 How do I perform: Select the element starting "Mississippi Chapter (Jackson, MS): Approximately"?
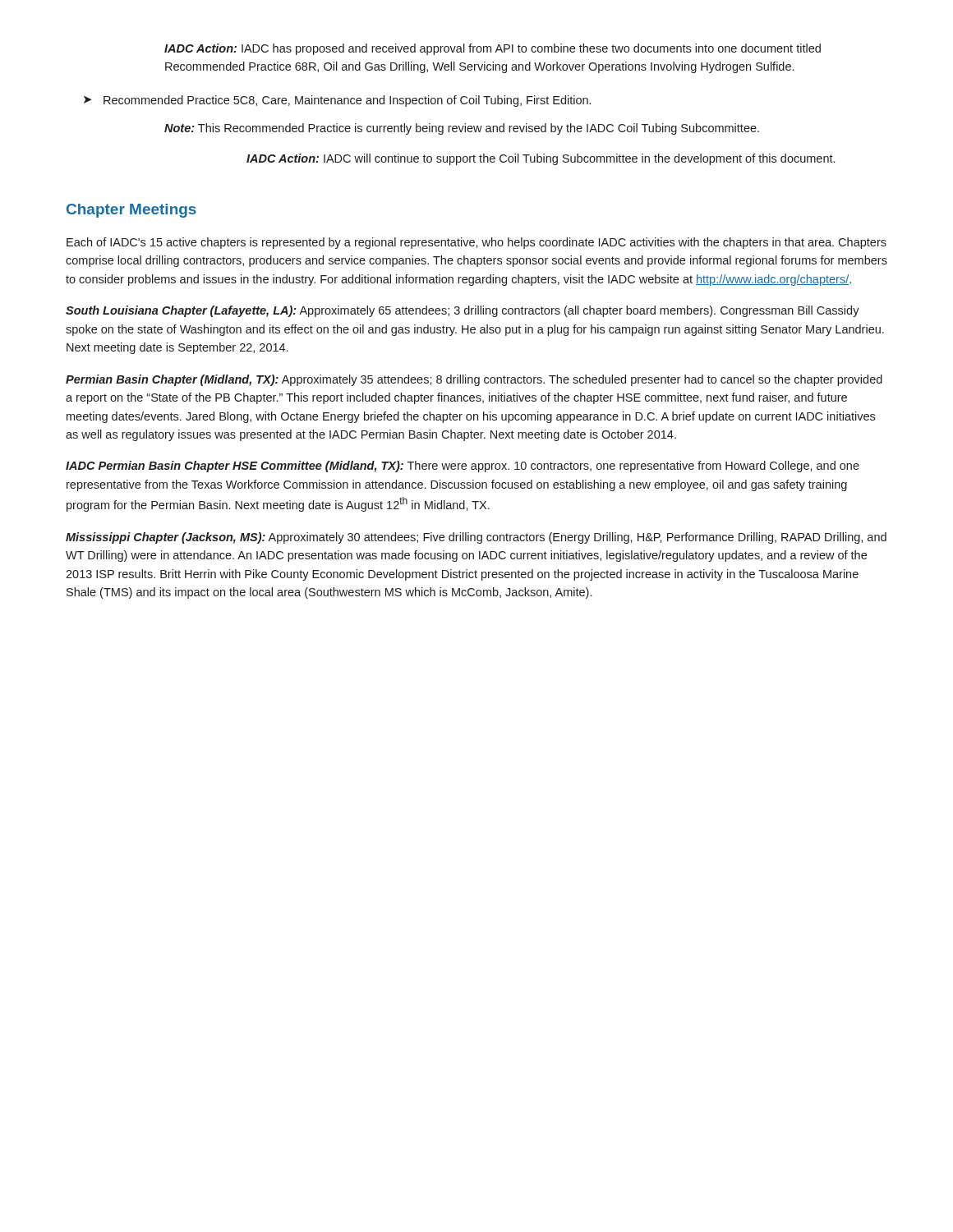(476, 565)
